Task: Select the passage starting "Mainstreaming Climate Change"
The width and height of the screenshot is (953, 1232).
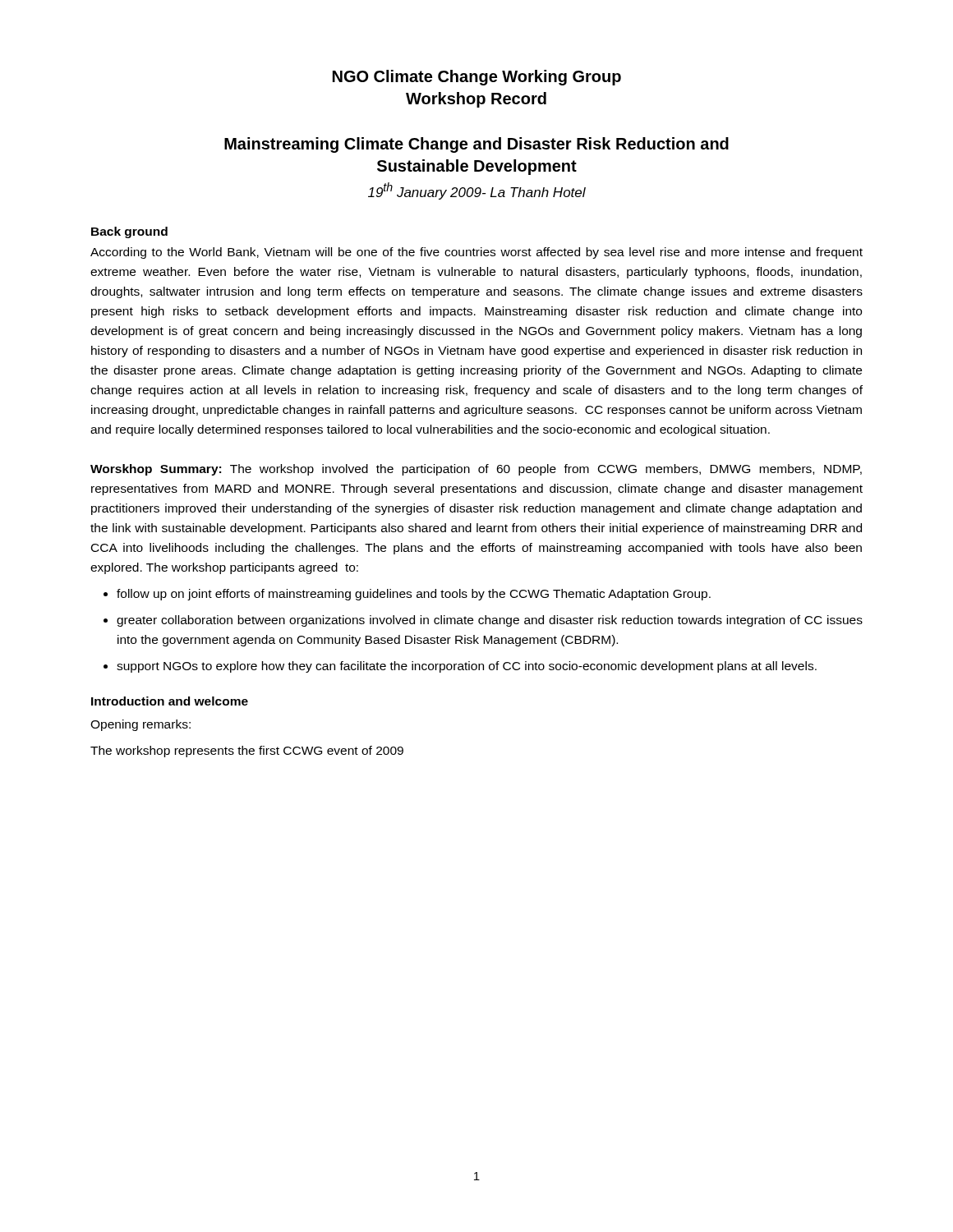Action: 476,155
